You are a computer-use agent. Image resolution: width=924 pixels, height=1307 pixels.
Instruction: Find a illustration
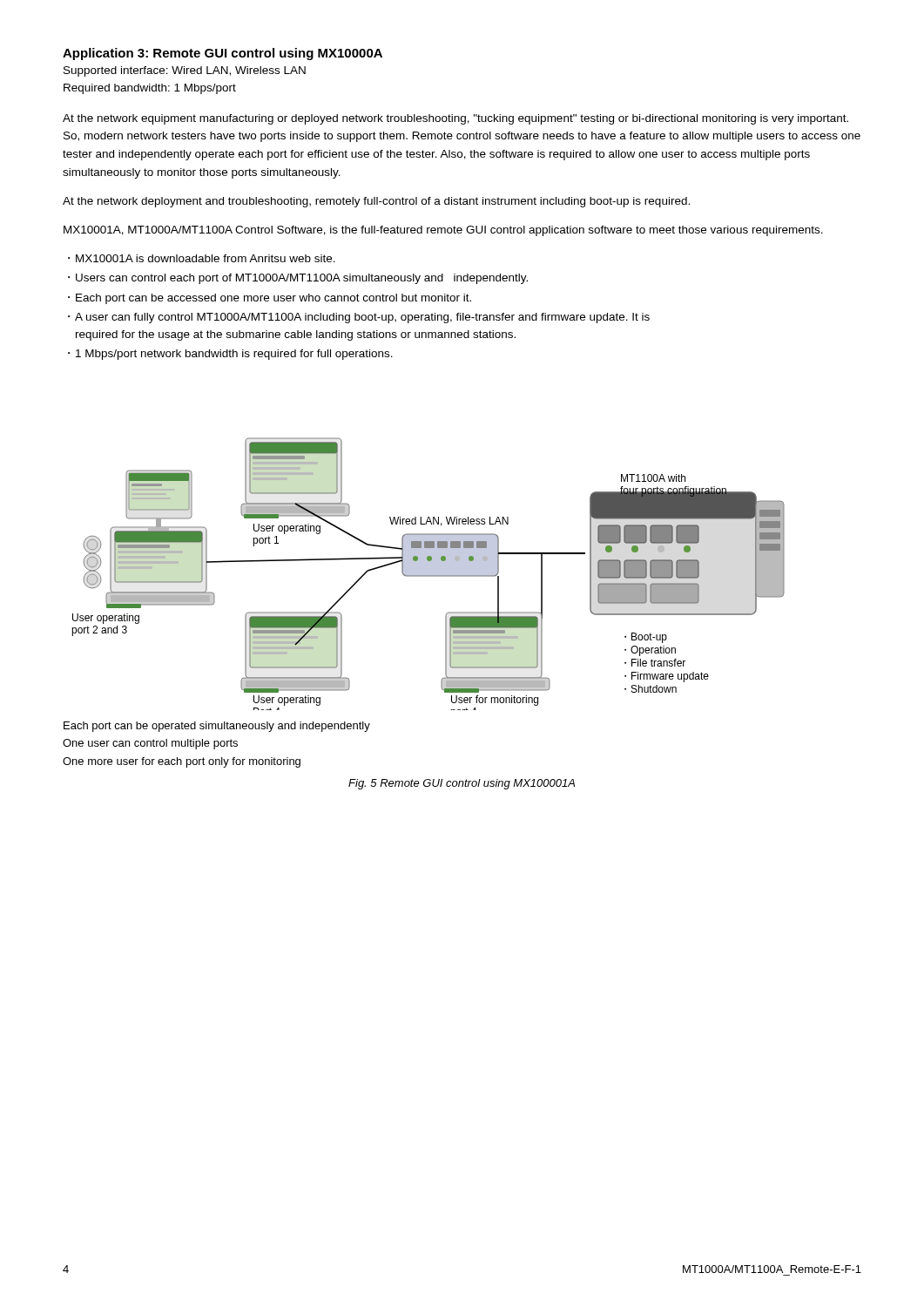coord(462,588)
